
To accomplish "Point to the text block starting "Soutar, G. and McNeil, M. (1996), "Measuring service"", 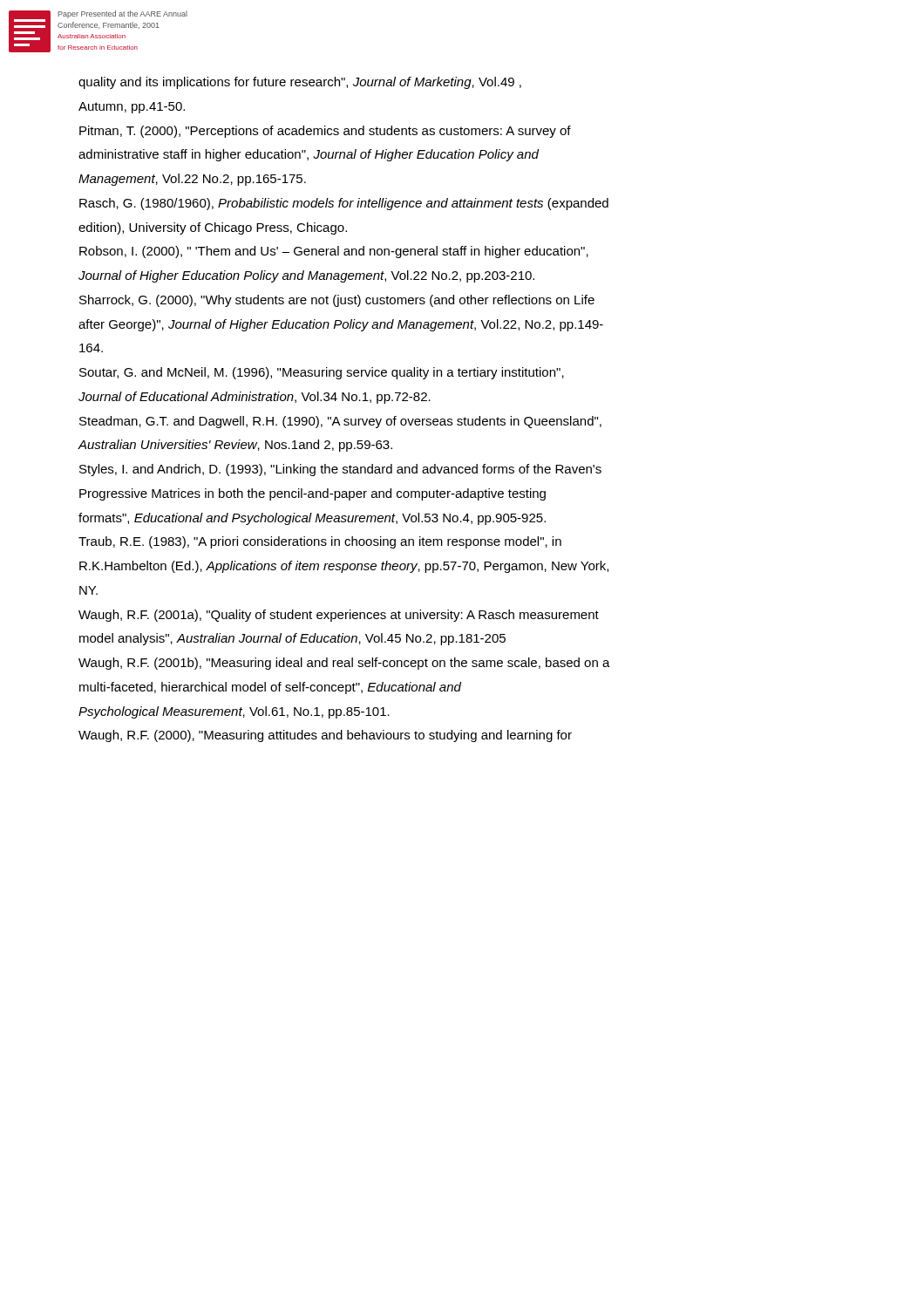I will click(466, 384).
